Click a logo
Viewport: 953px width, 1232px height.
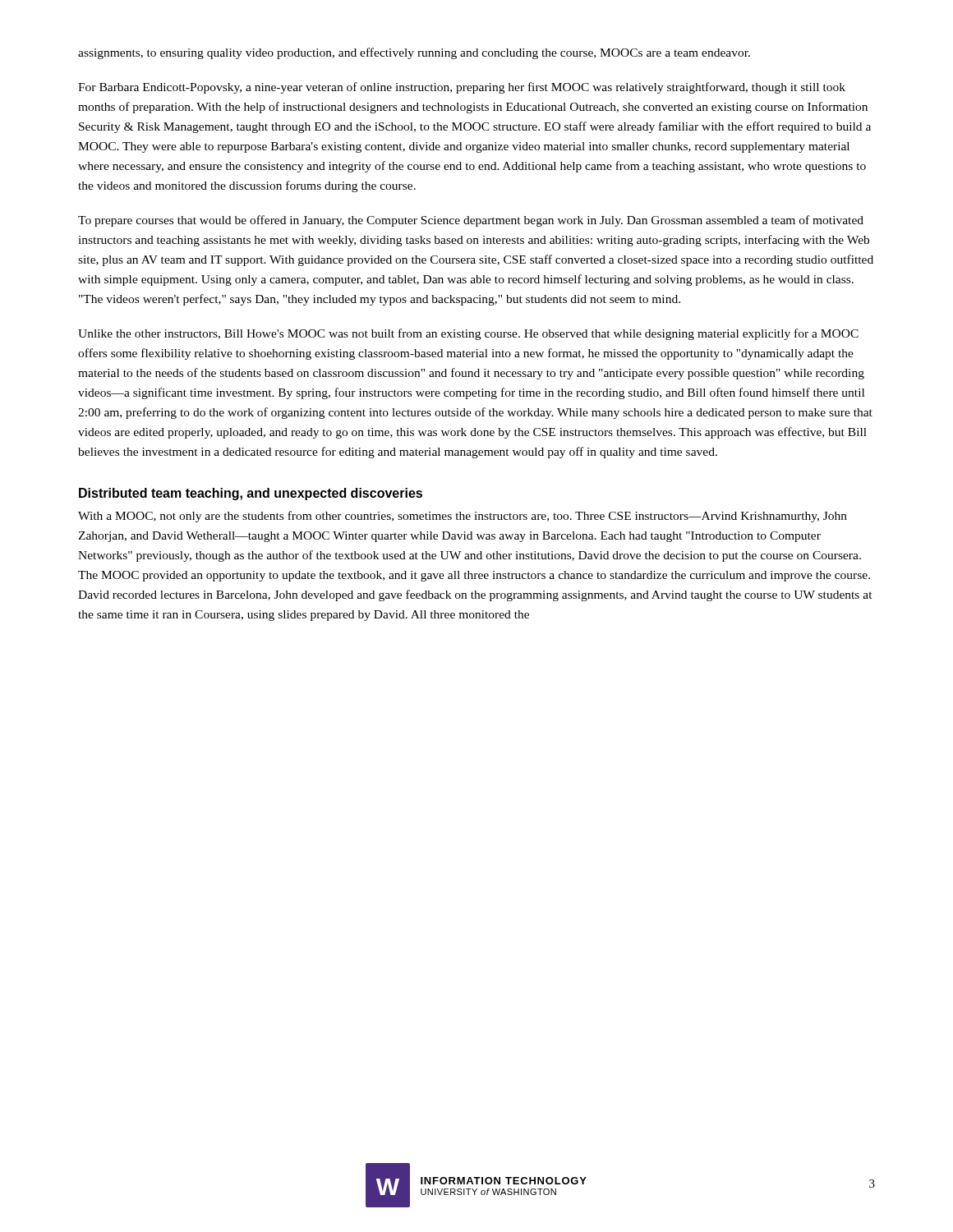pos(476,1185)
